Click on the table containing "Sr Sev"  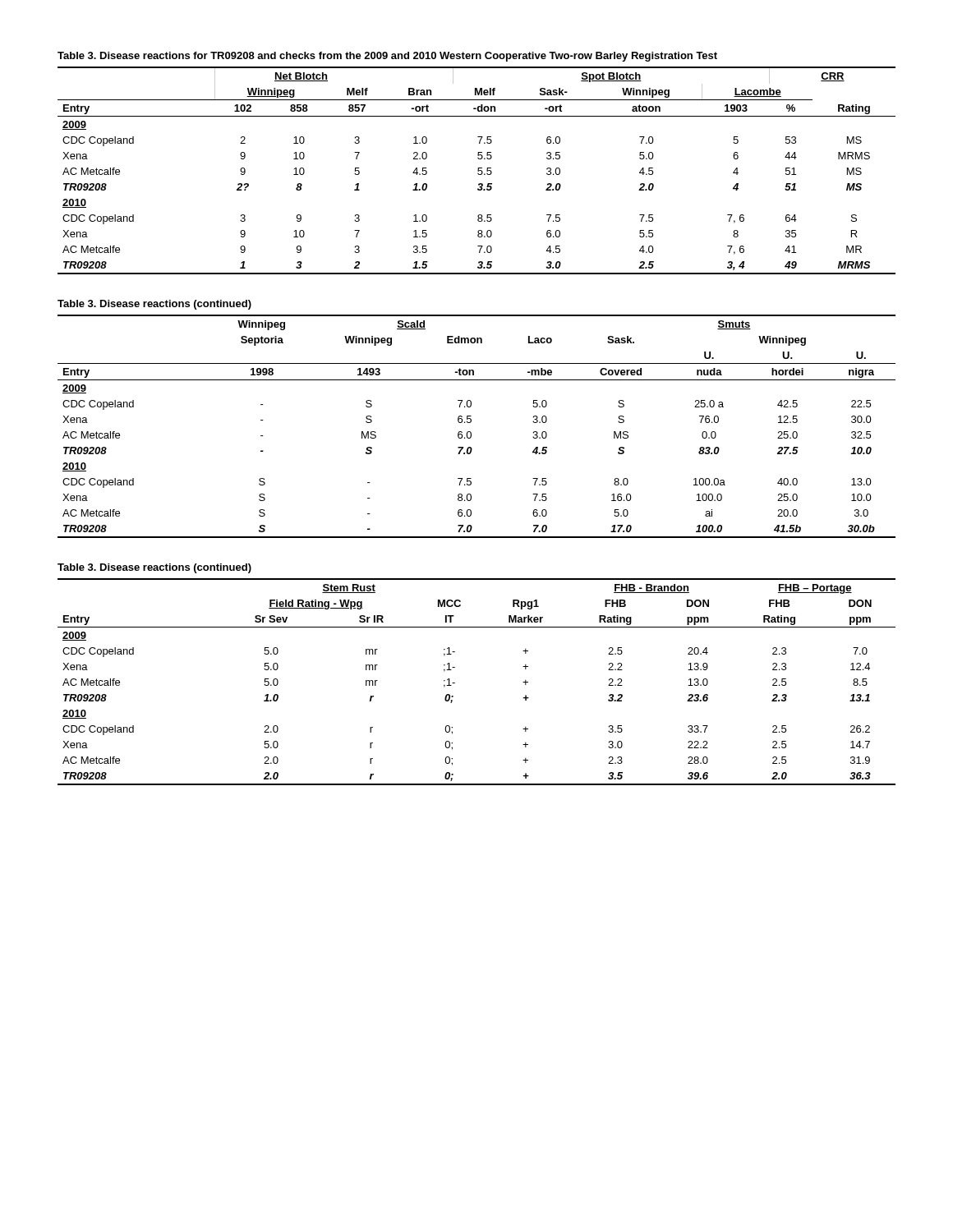476,682
